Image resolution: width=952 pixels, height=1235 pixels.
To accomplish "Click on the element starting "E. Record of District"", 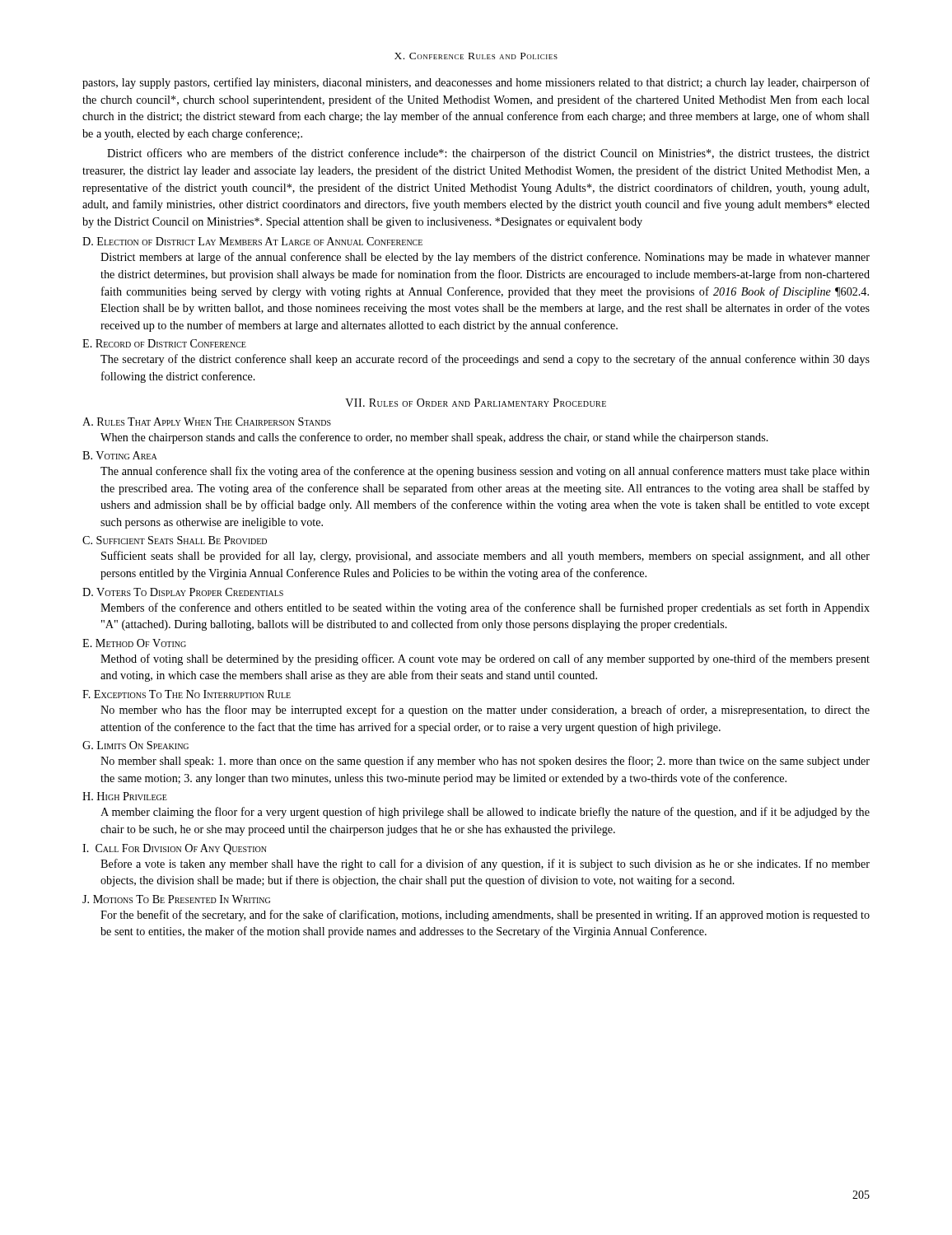I will [476, 361].
